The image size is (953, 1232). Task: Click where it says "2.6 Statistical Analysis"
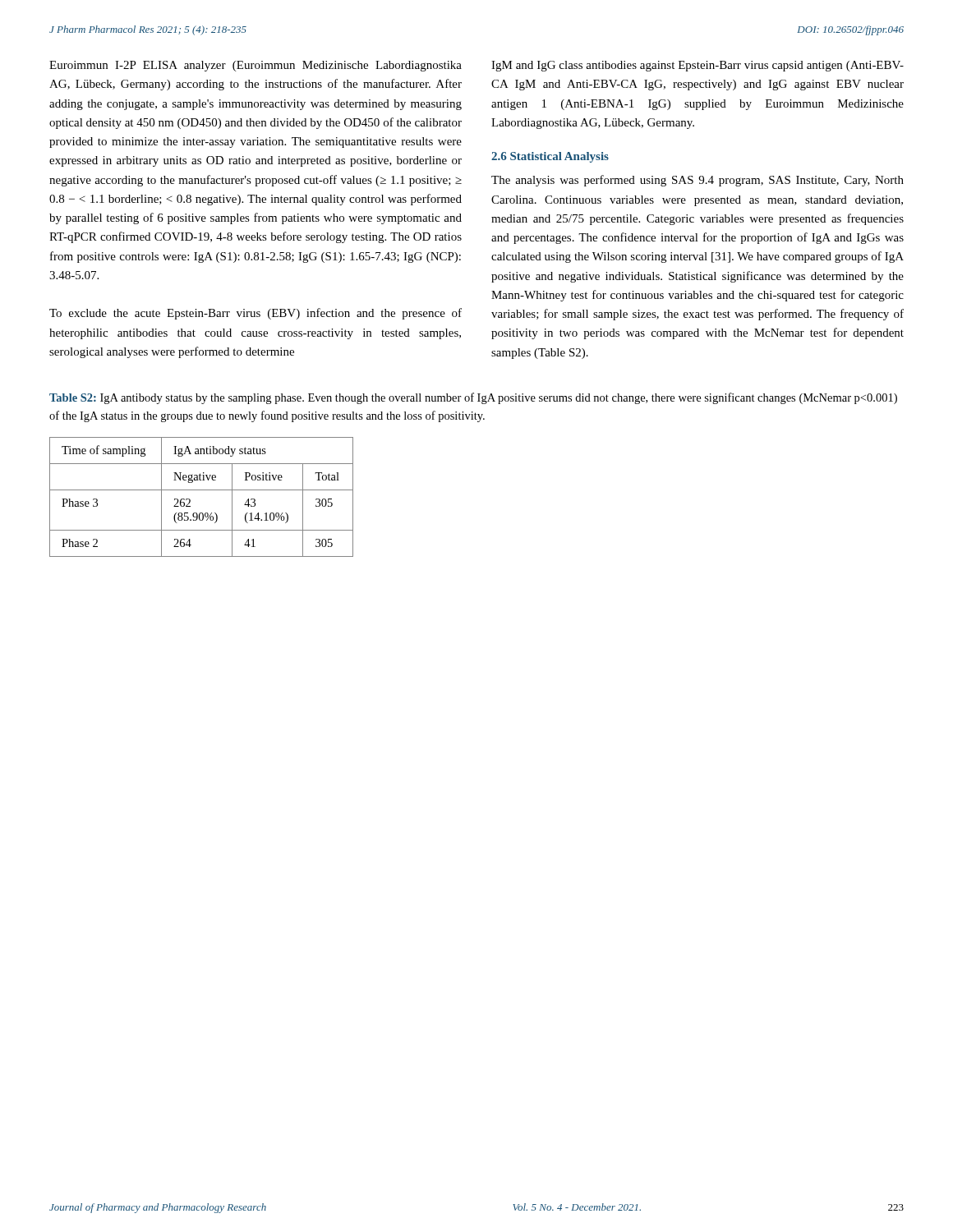click(550, 156)
